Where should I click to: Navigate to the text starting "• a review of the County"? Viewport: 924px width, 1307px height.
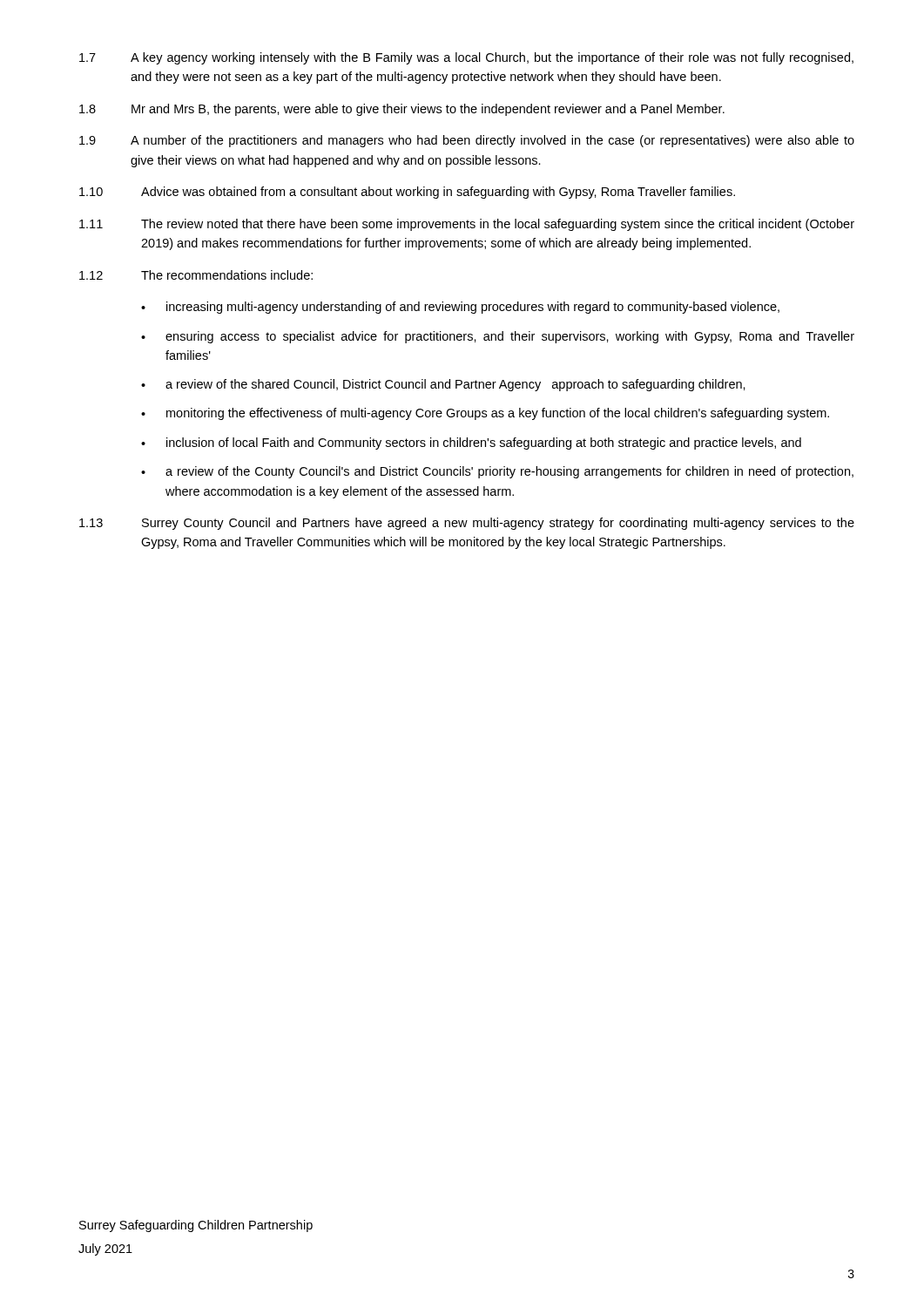tap(498, 481)
